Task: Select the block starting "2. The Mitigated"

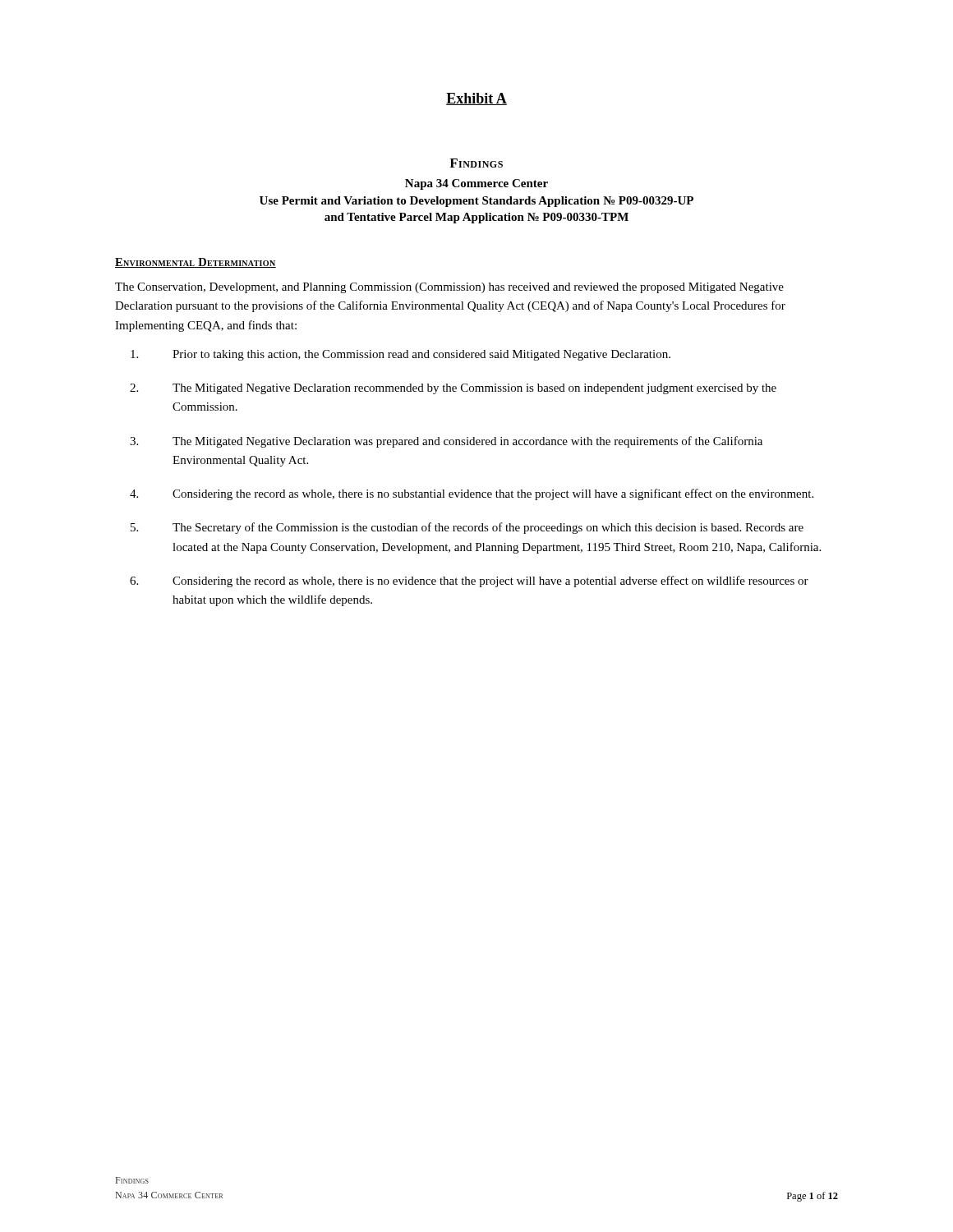Action: tap(476, 398)
